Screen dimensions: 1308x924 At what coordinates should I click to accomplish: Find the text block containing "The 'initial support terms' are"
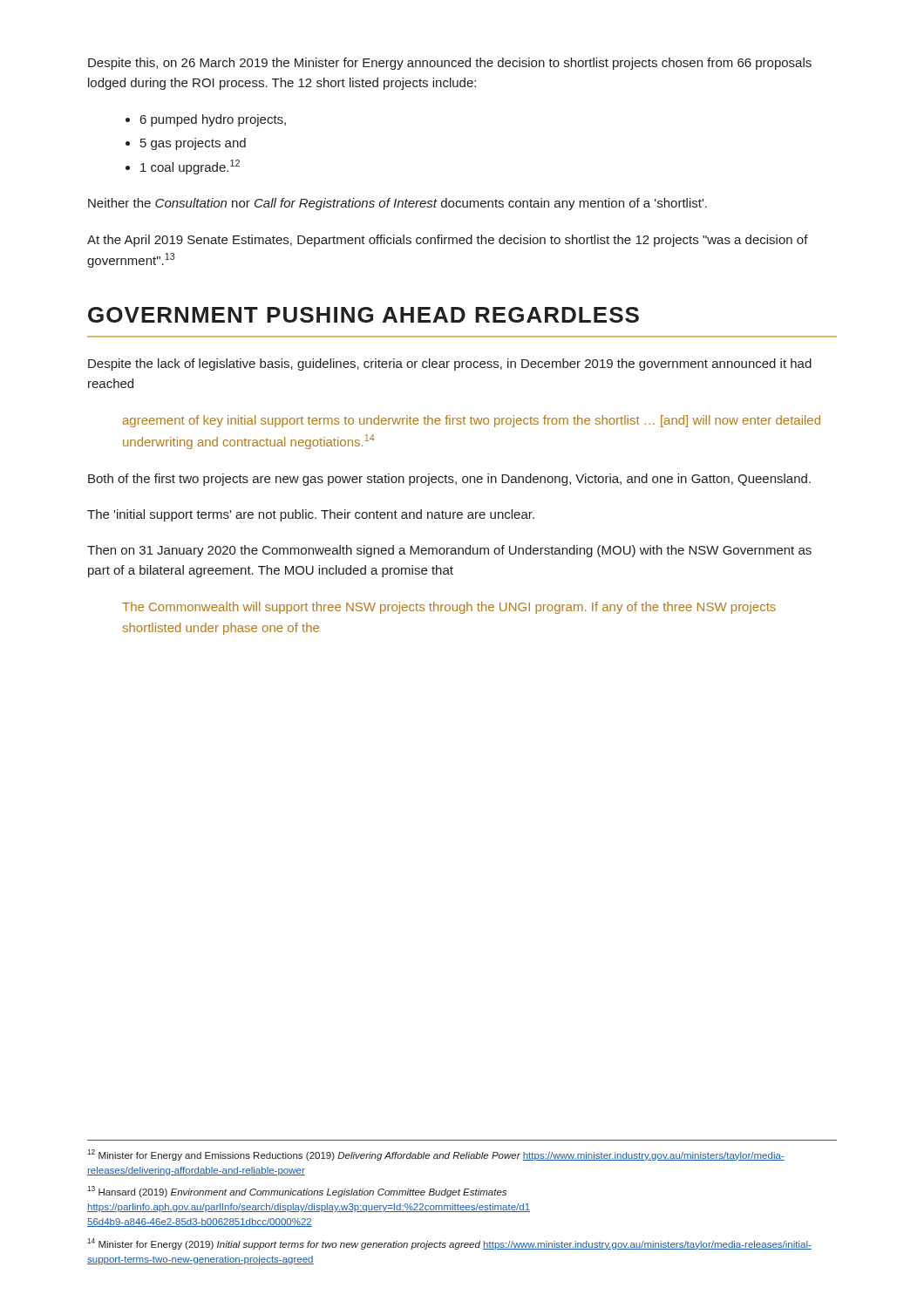311,514
